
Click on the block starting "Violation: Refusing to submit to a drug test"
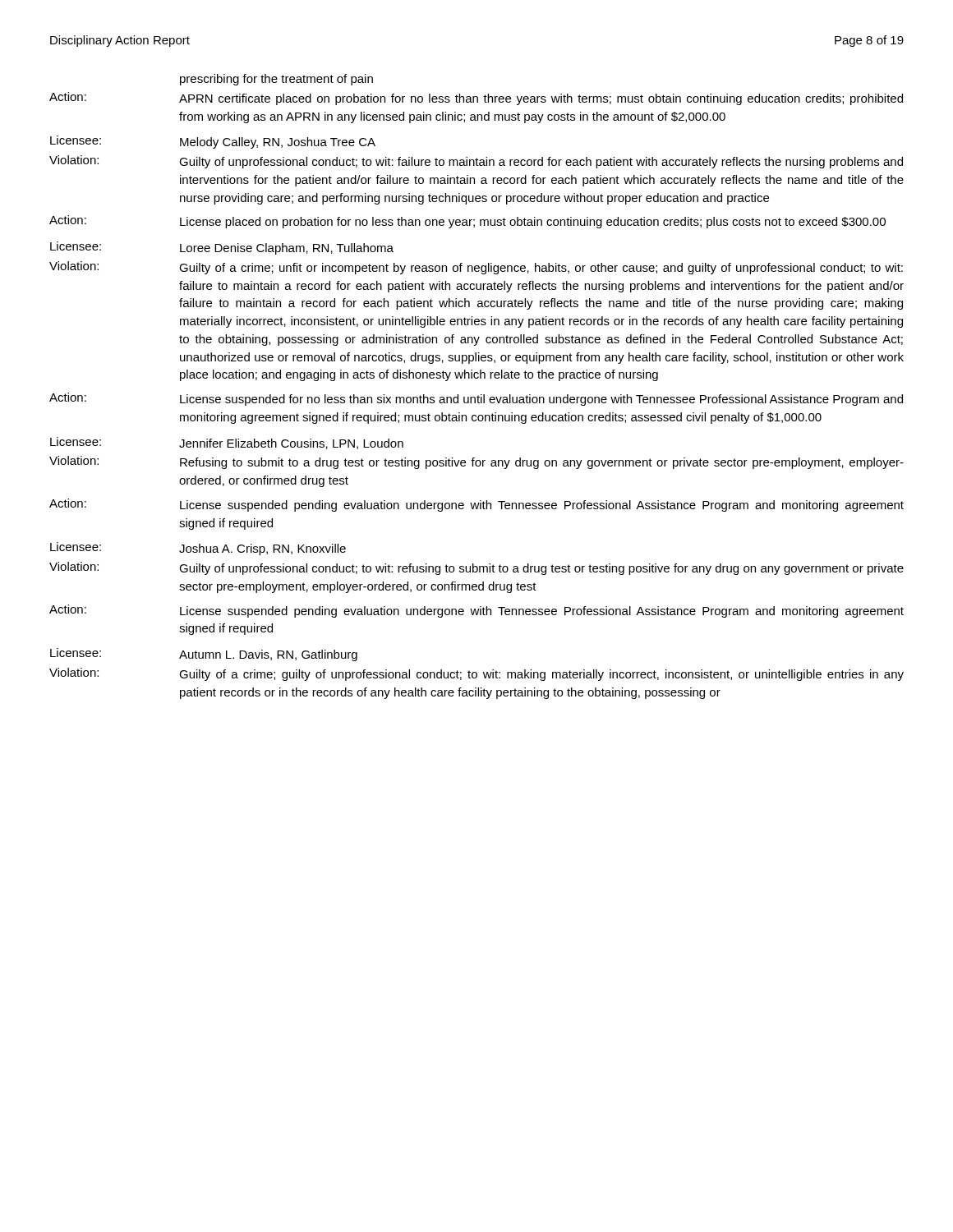pos(476,471)
